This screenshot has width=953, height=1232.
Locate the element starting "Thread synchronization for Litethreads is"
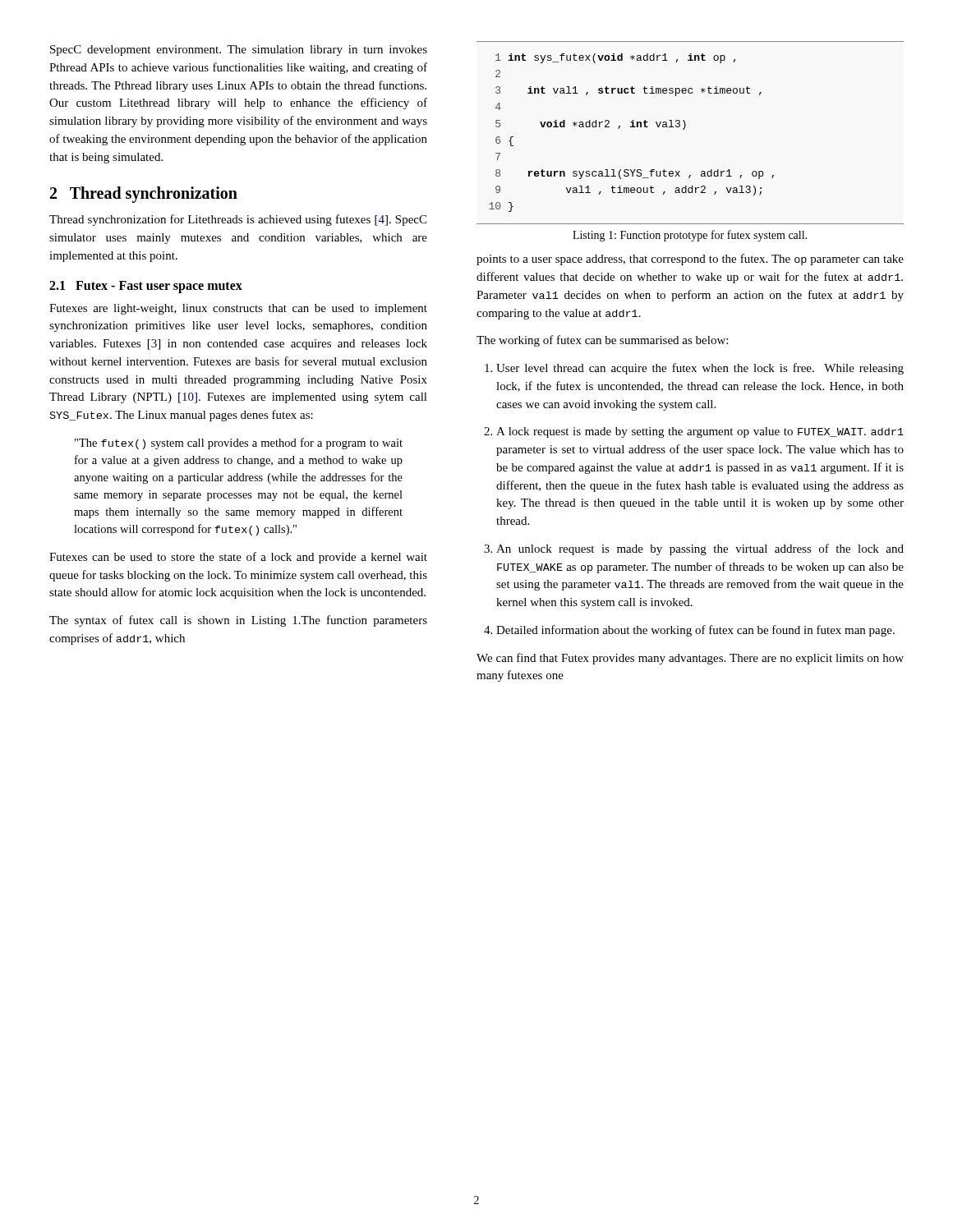point(238,237)
